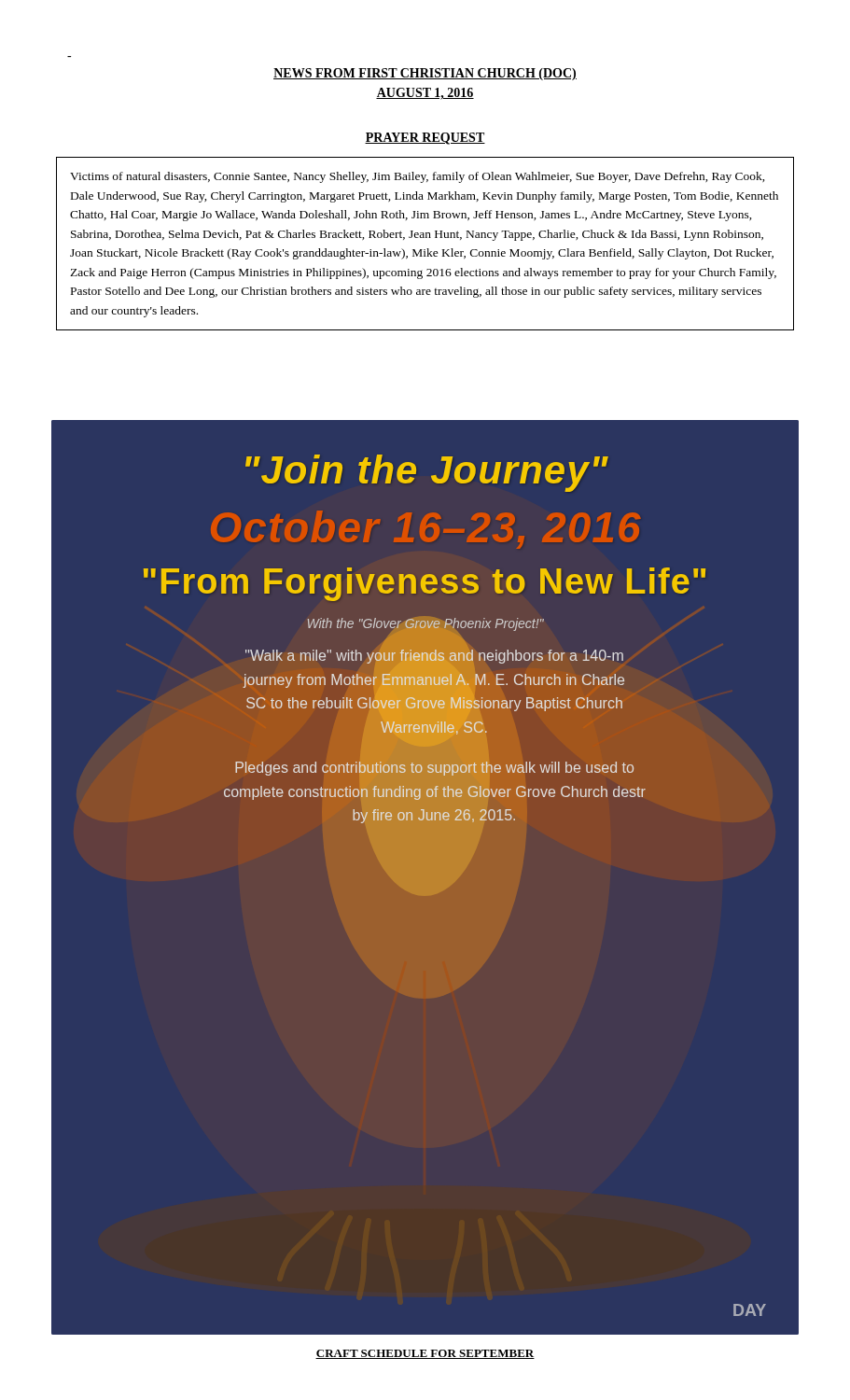
Task: Click where it says ""Join the Journey""
Action: click(425, 470)
